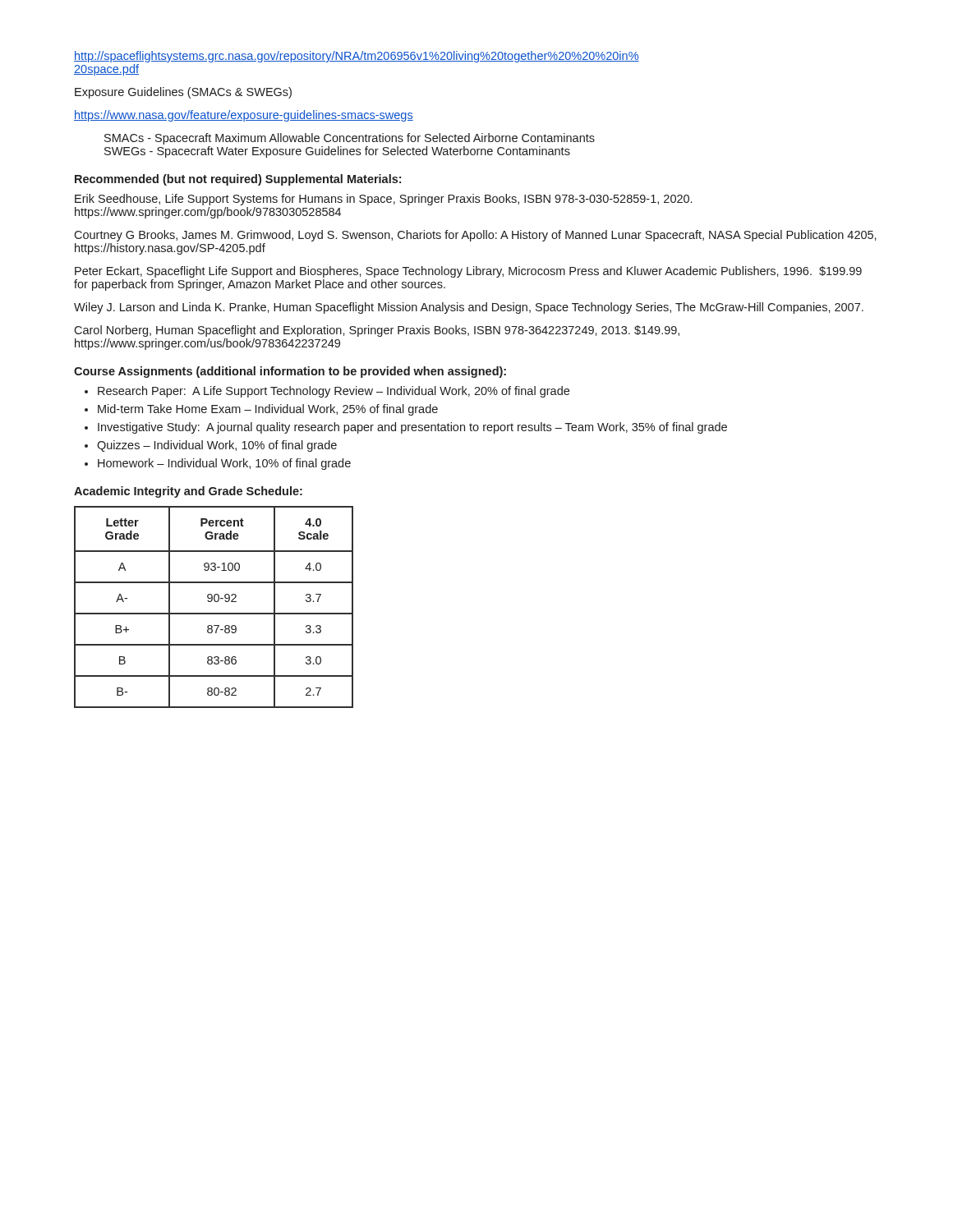Find the text that says "Exposure Guidelines (SMACs & SWEGs)"
Viewport: 953px width, 1232px height.
pos(183,92)
